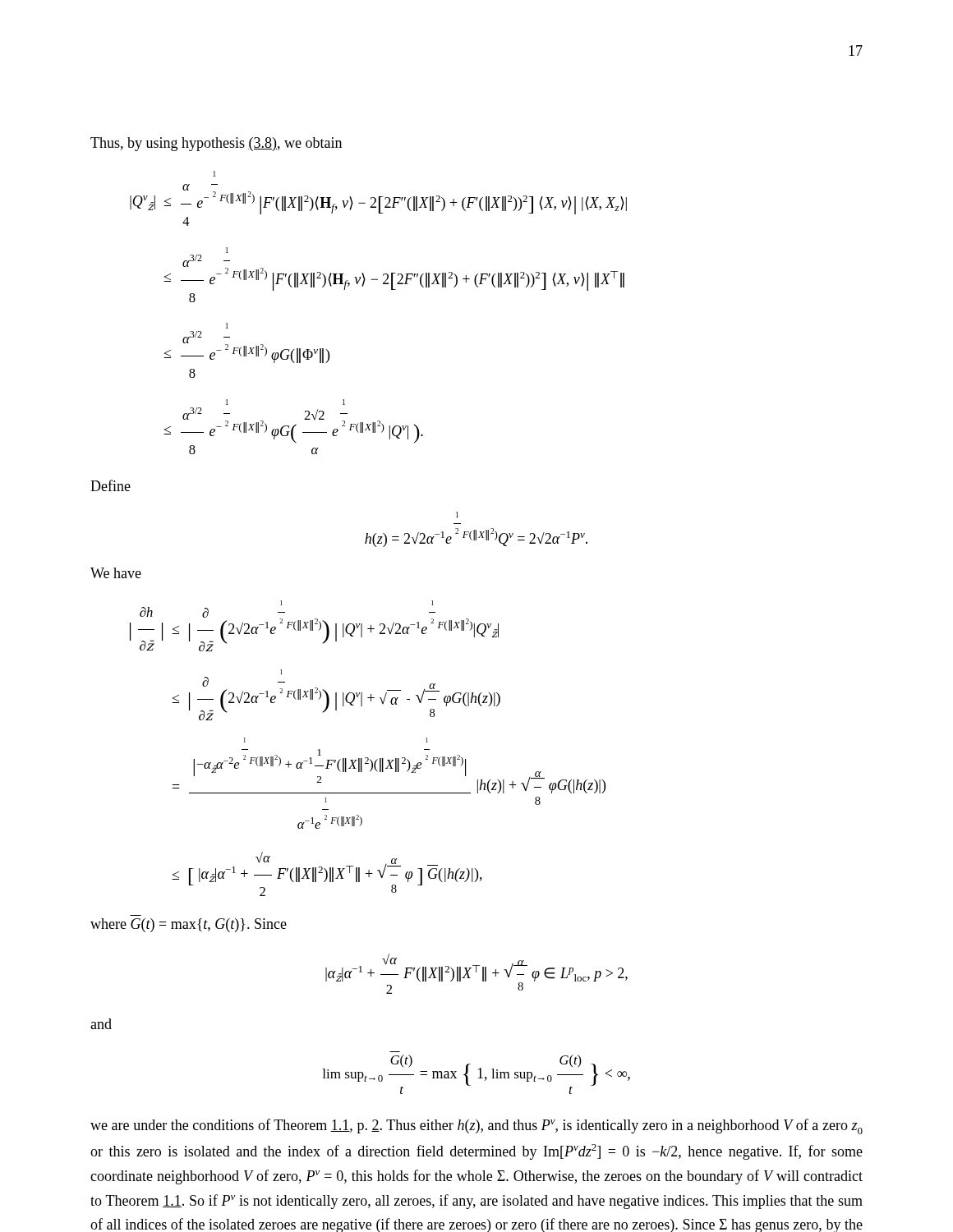The image size is (953, 1232).
Task: Locate the text starting "|Qνz̄| ≤ α4 e−12F(‖X‖2) |F′(‖X‖2)⟨Hf, ν⟩ −"
Action: click(214, 174)
